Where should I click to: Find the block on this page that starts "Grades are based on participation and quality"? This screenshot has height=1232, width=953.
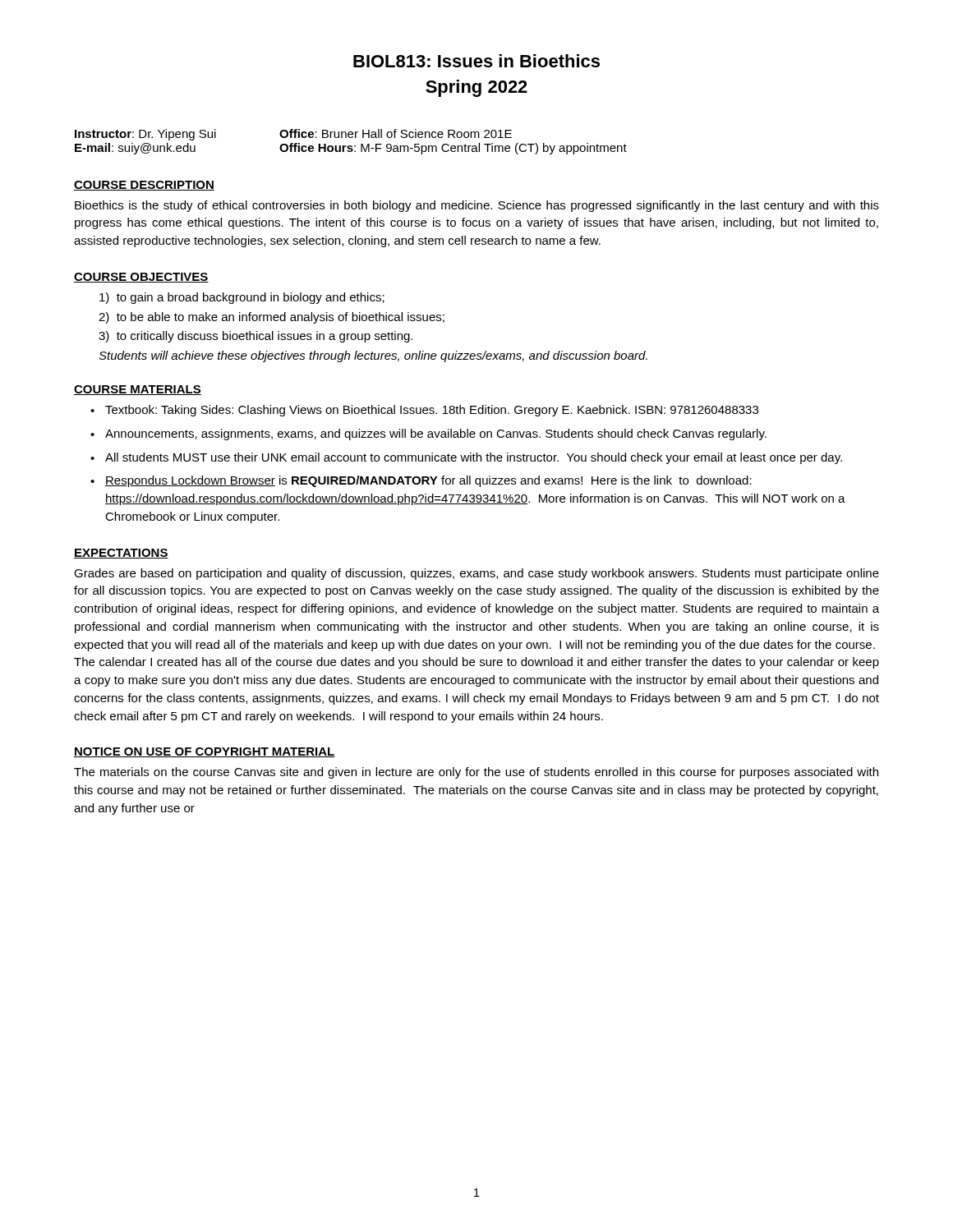pos(476,644)
